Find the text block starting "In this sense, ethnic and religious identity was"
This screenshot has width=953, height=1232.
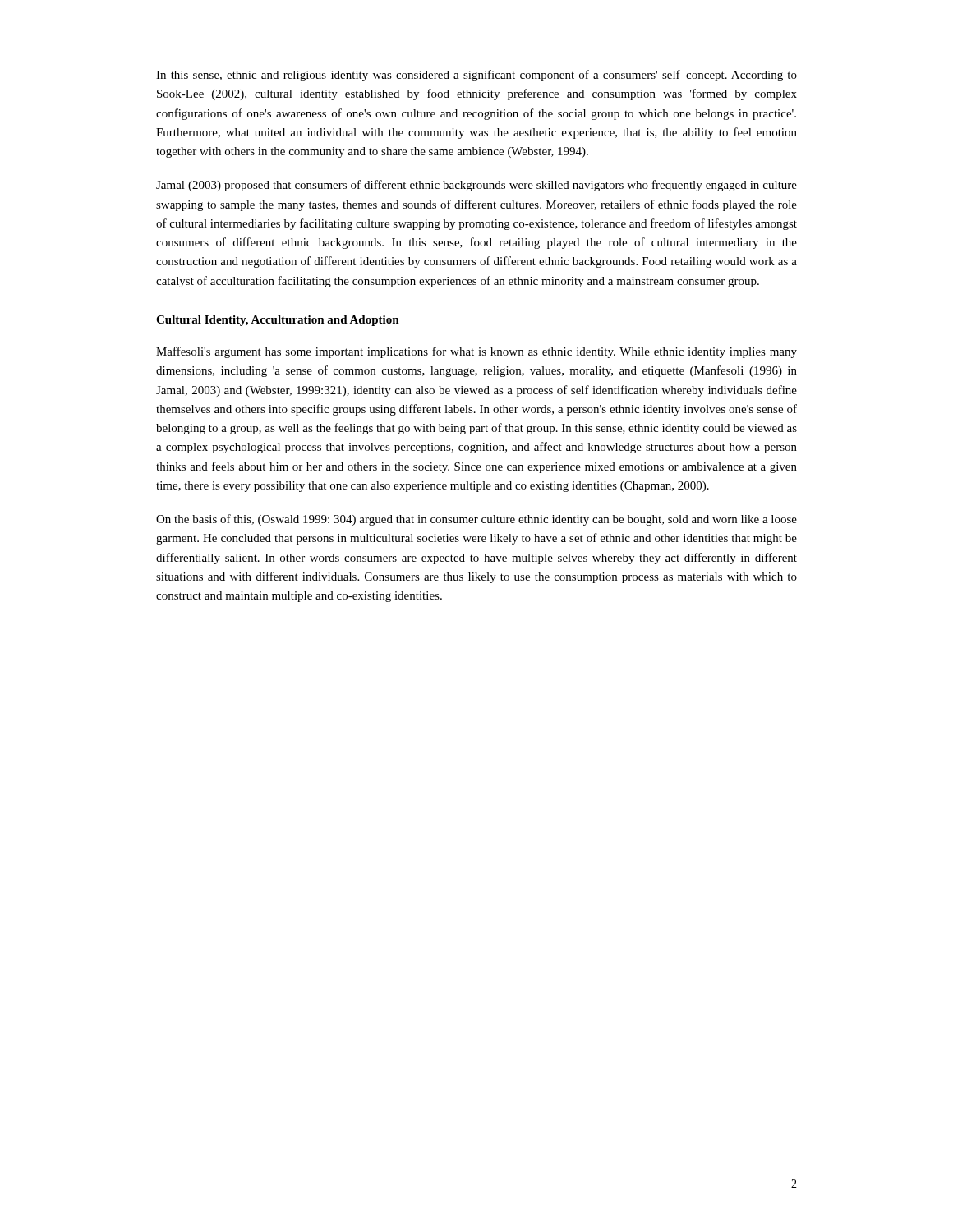coord(476,113)
